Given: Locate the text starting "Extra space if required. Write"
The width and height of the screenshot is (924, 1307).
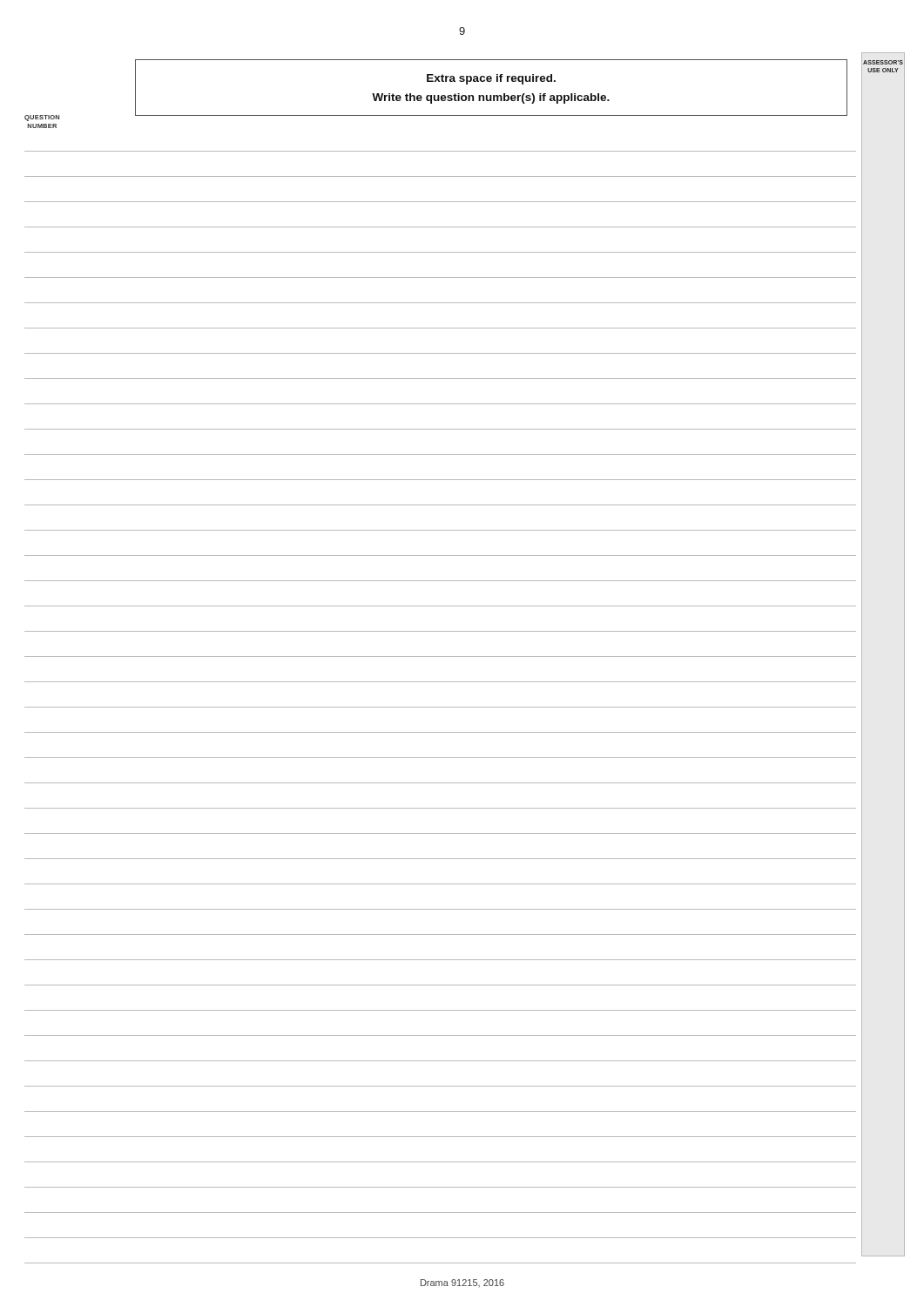Looking at the screenshot, I should [x=491, y=88].
